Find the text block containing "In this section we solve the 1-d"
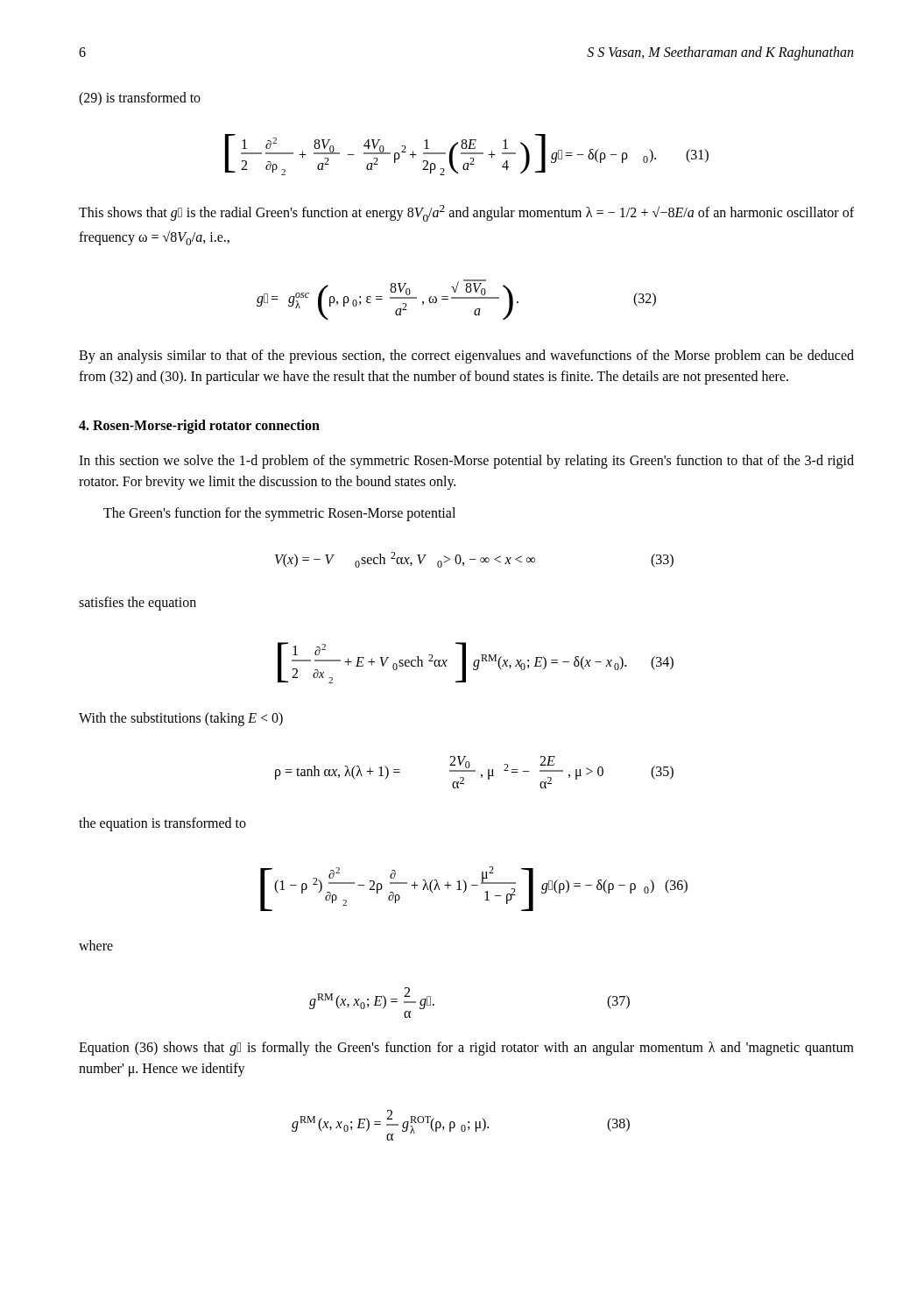Screen dimensions: 1314x924 pos(466,487)
